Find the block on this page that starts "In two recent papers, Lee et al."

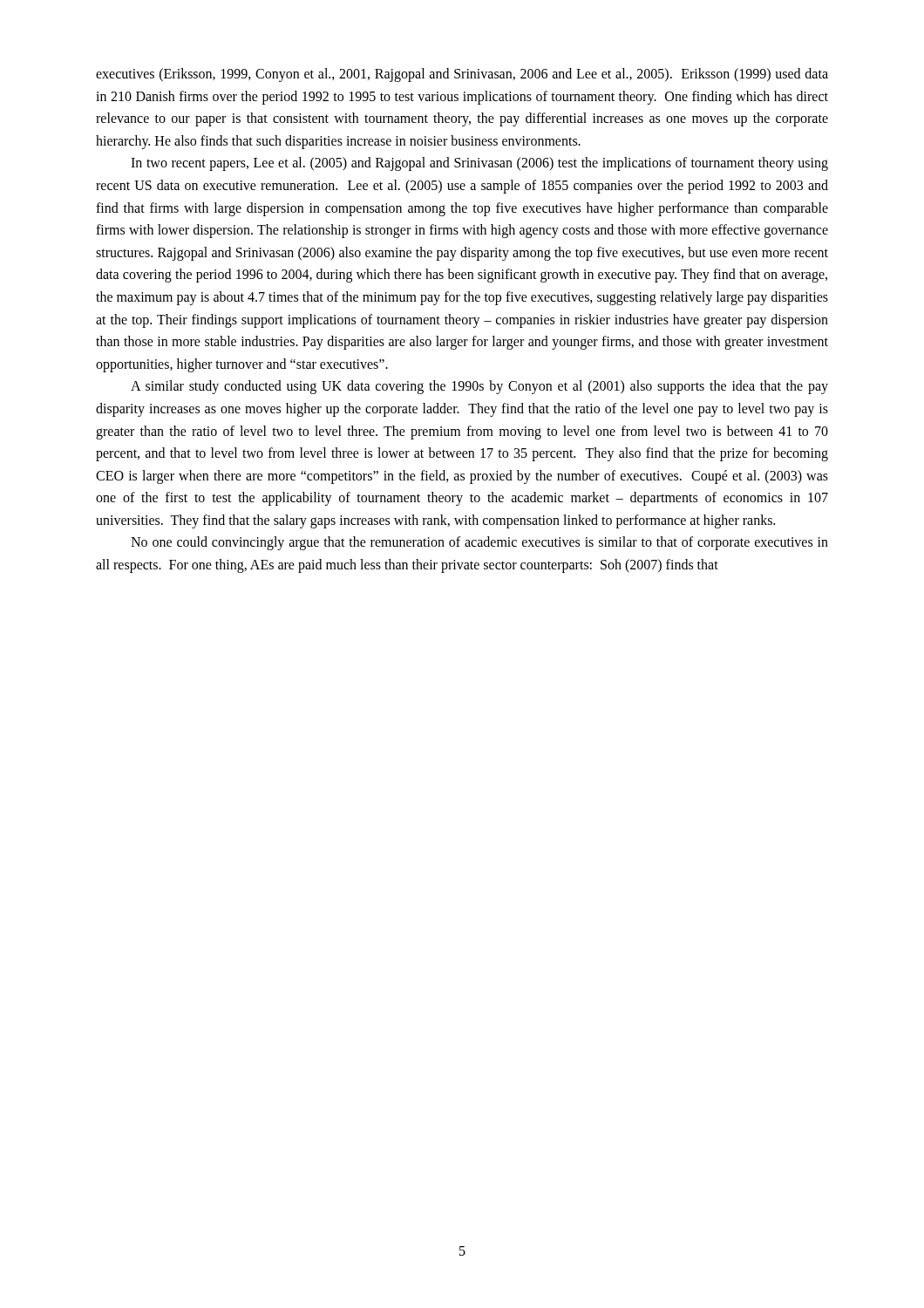[x=462, y=263]
